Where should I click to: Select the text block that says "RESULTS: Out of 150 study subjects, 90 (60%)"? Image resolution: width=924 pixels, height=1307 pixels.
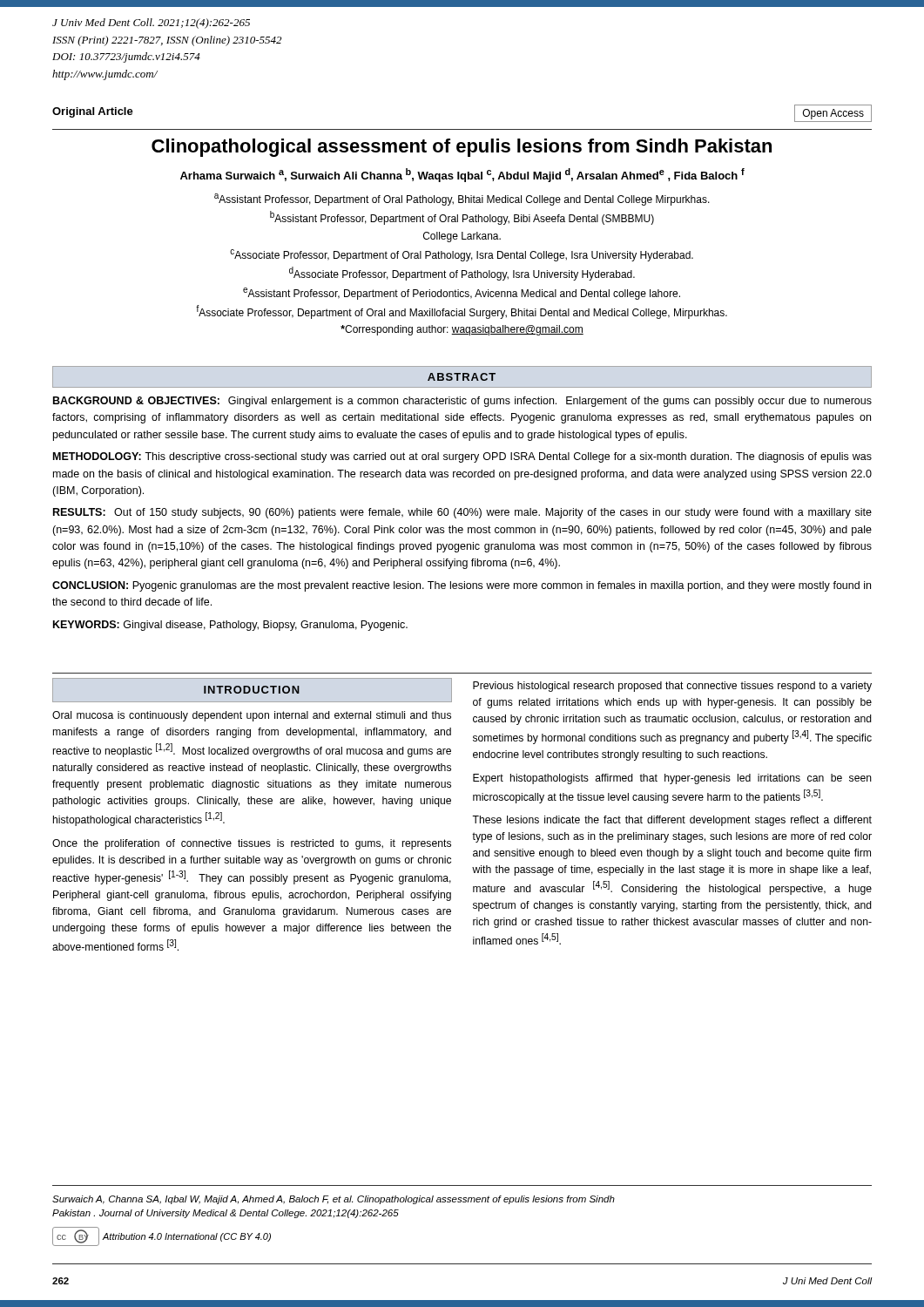click(462, 538)
